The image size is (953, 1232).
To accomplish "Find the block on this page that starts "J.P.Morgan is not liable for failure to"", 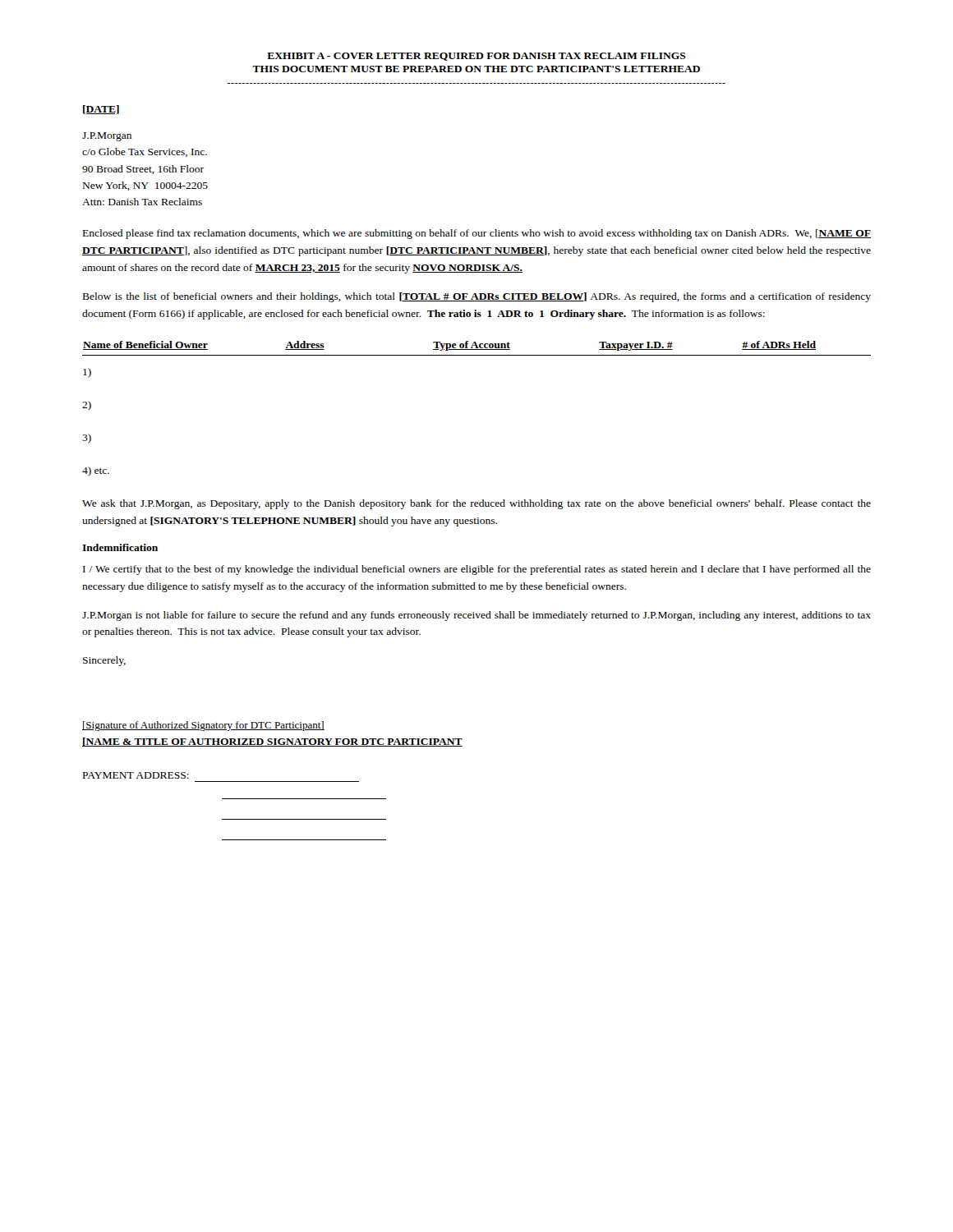I will point(476,623).
